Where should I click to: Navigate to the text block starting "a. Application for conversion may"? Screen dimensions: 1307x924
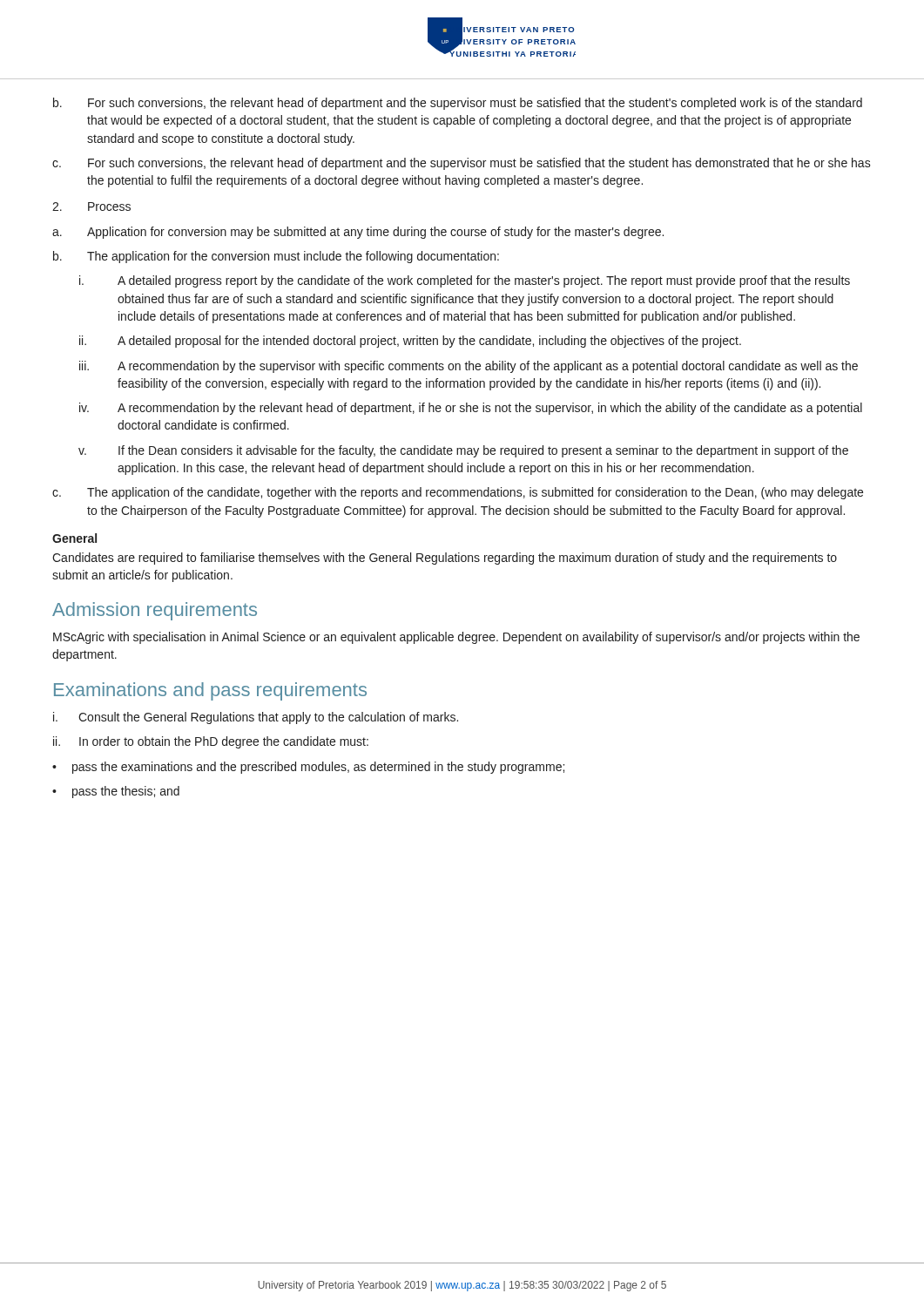coord(462,232)
